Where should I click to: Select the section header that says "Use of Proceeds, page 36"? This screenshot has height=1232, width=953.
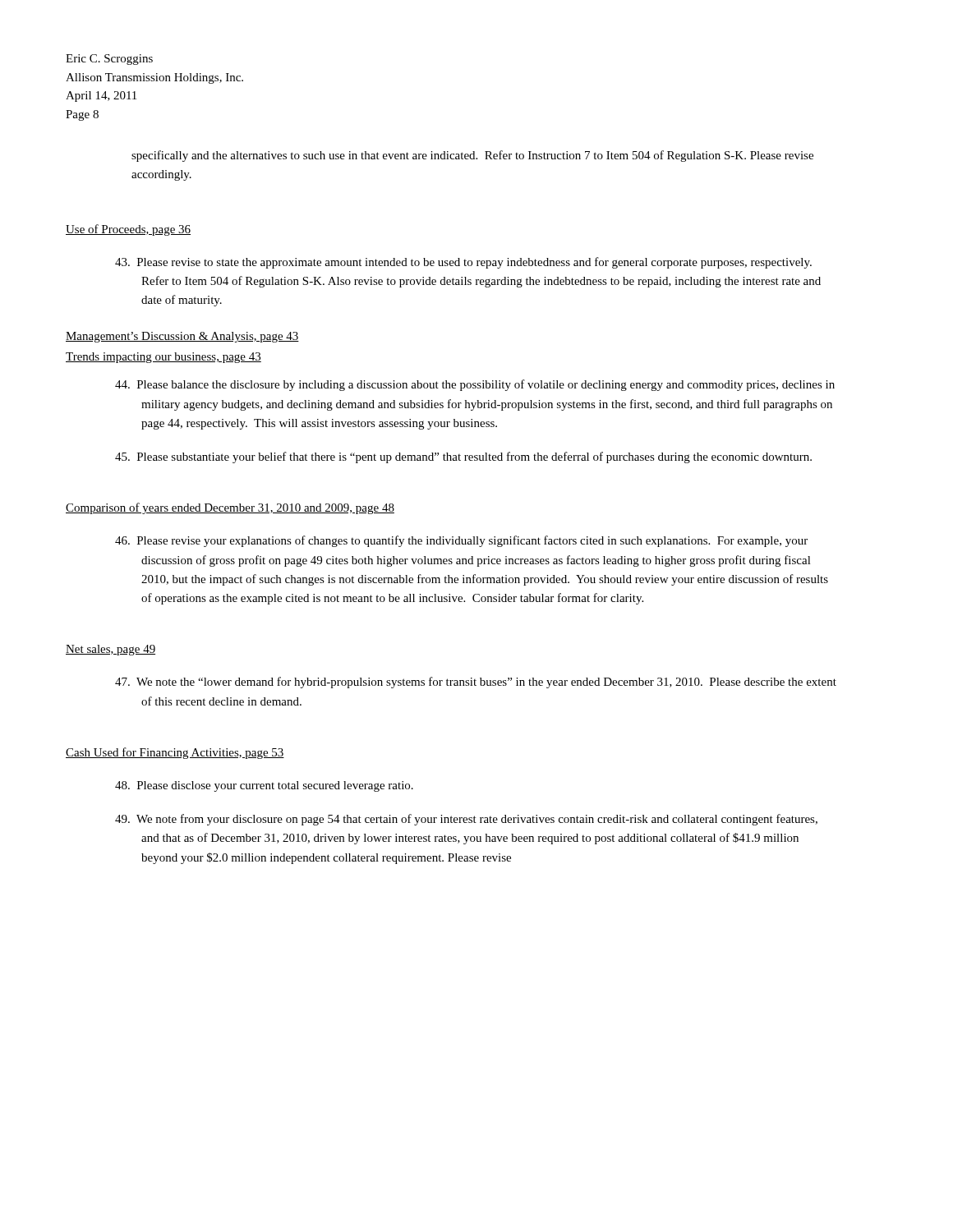pyautogui.click(x=128, y=229)
